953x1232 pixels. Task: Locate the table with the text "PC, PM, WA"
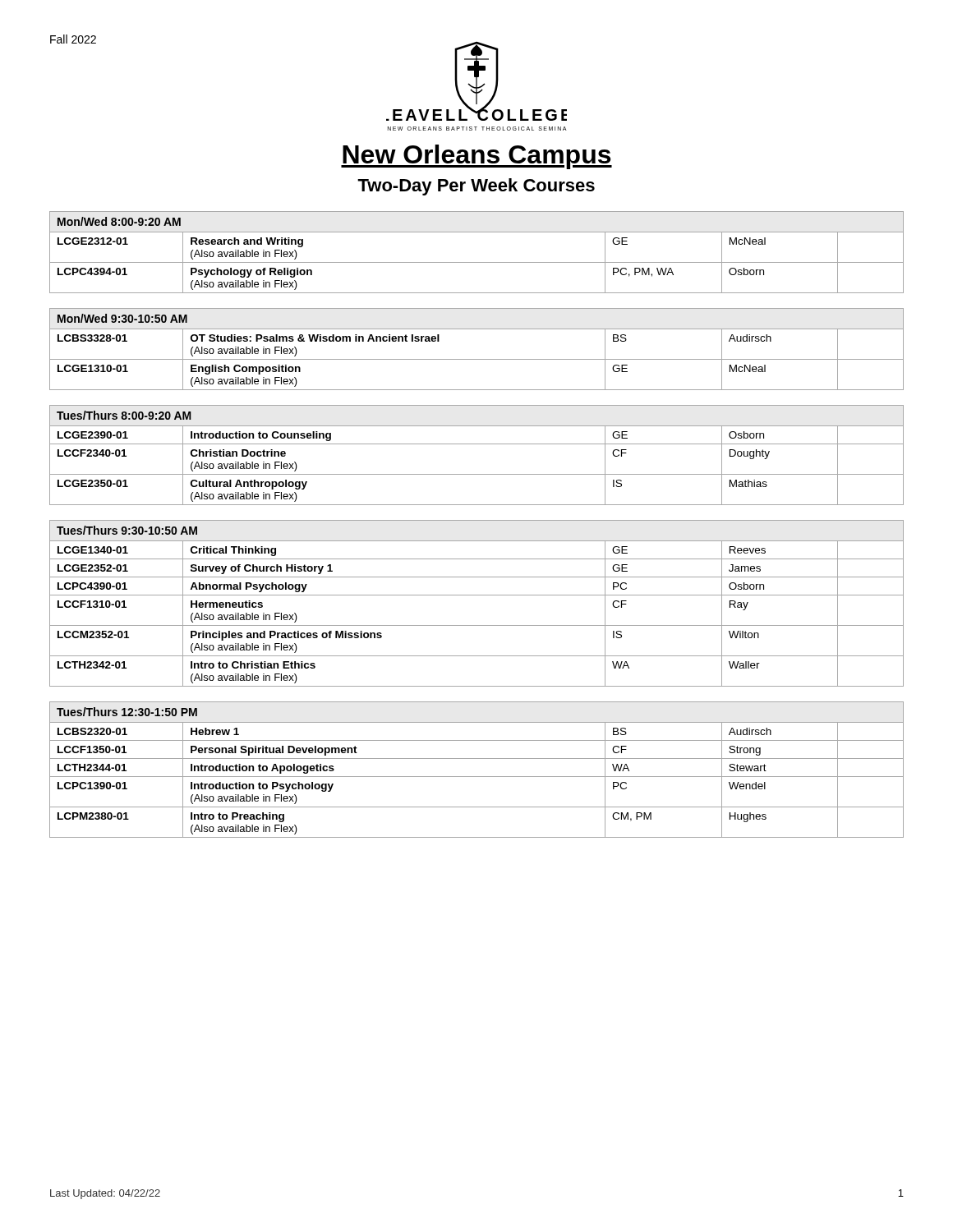click(476, 252)
